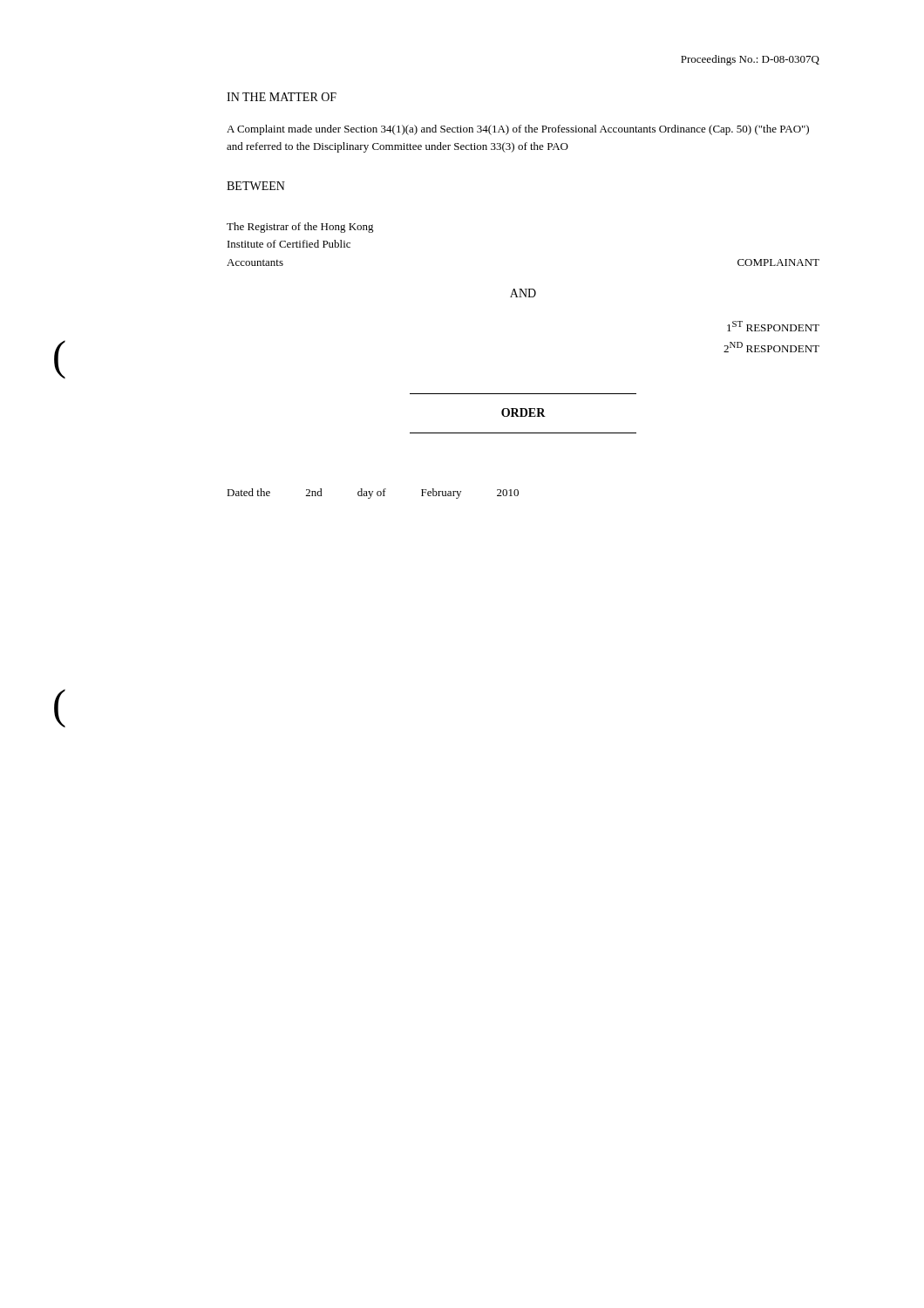Locate the text block containing "IN THE MATTER"
The image size is (924, 1308).
coord(282,97)
